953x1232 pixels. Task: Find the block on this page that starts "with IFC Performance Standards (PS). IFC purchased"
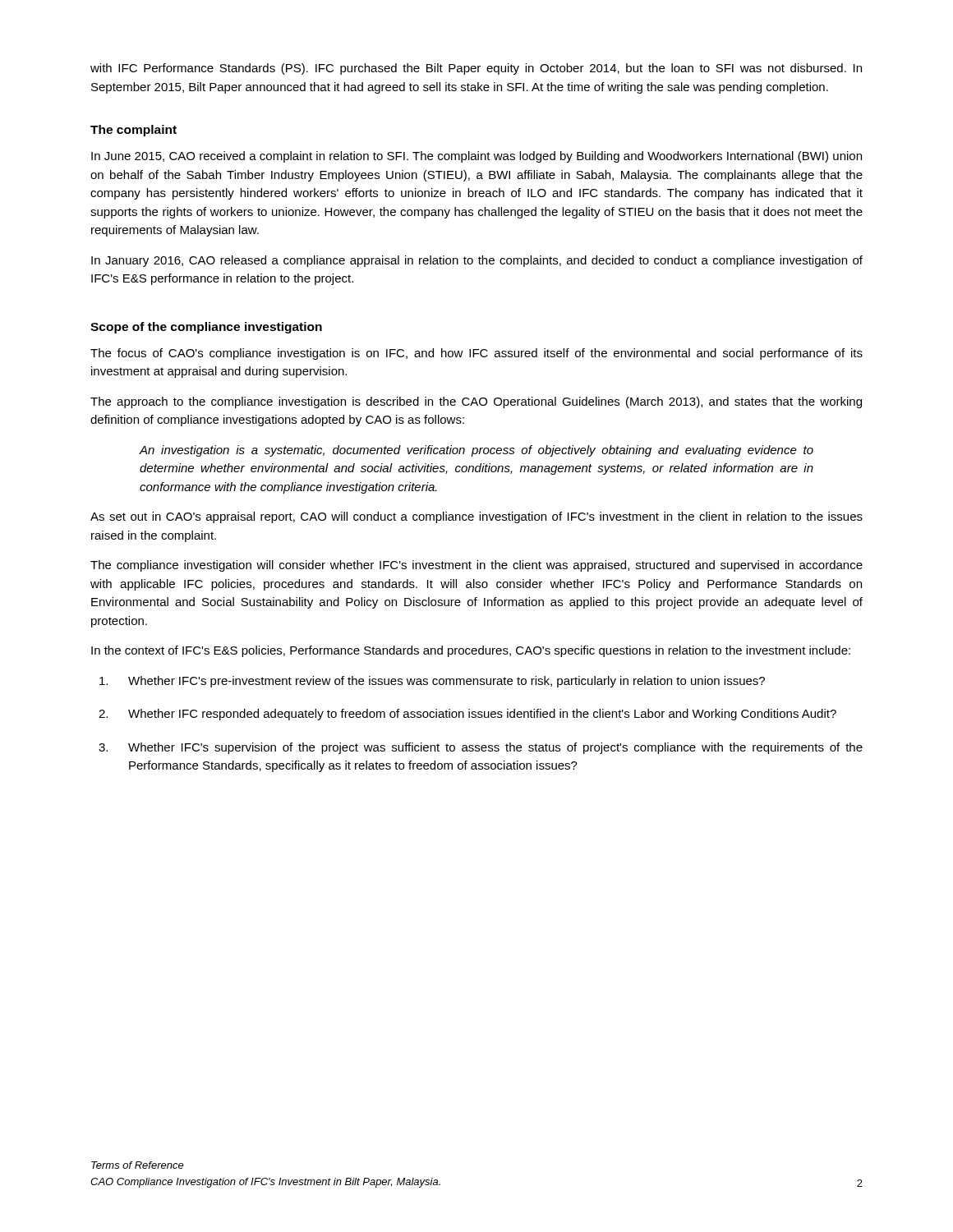pos(476,77)
